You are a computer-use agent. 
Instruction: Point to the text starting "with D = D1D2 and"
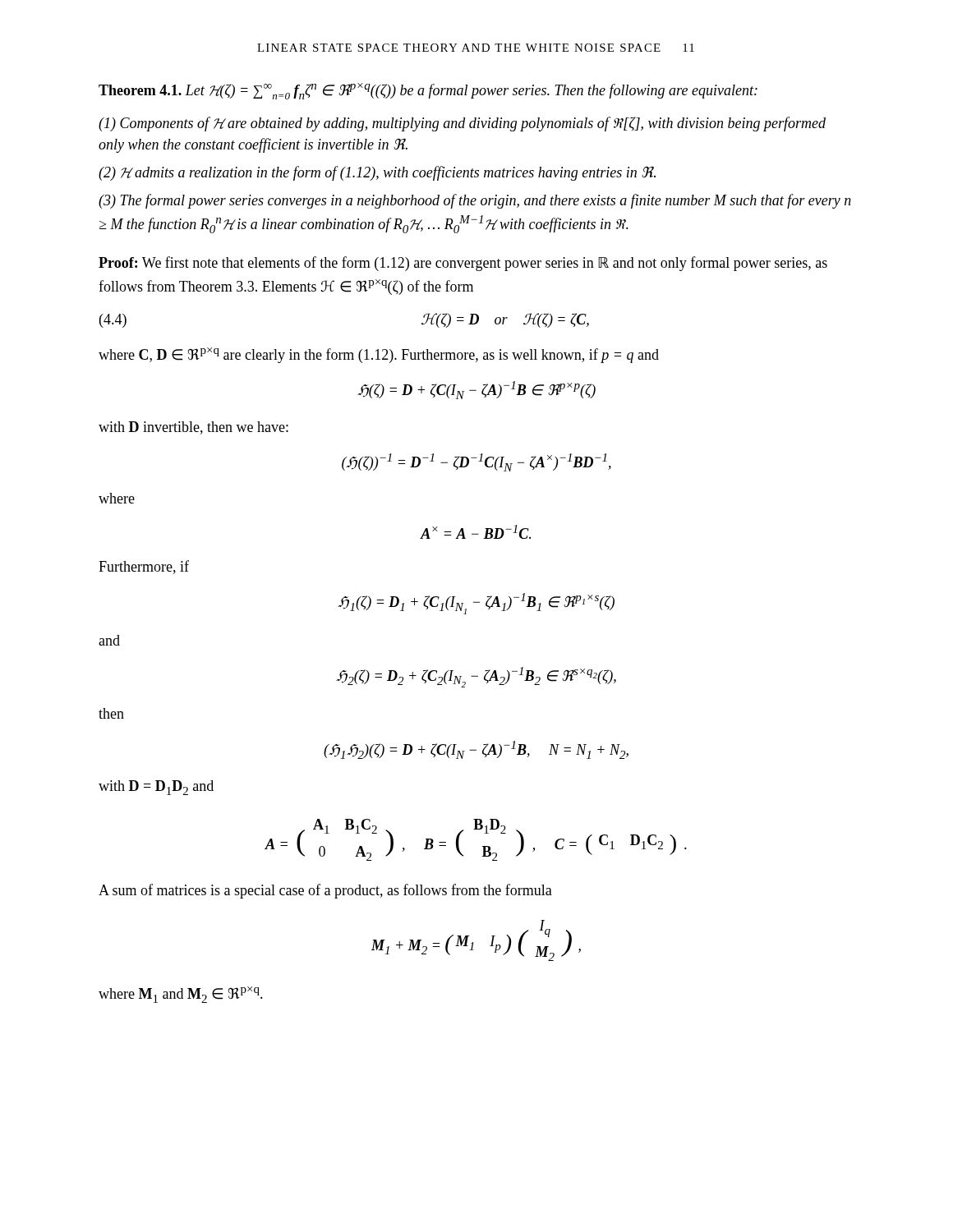click(x=156, y=787)
